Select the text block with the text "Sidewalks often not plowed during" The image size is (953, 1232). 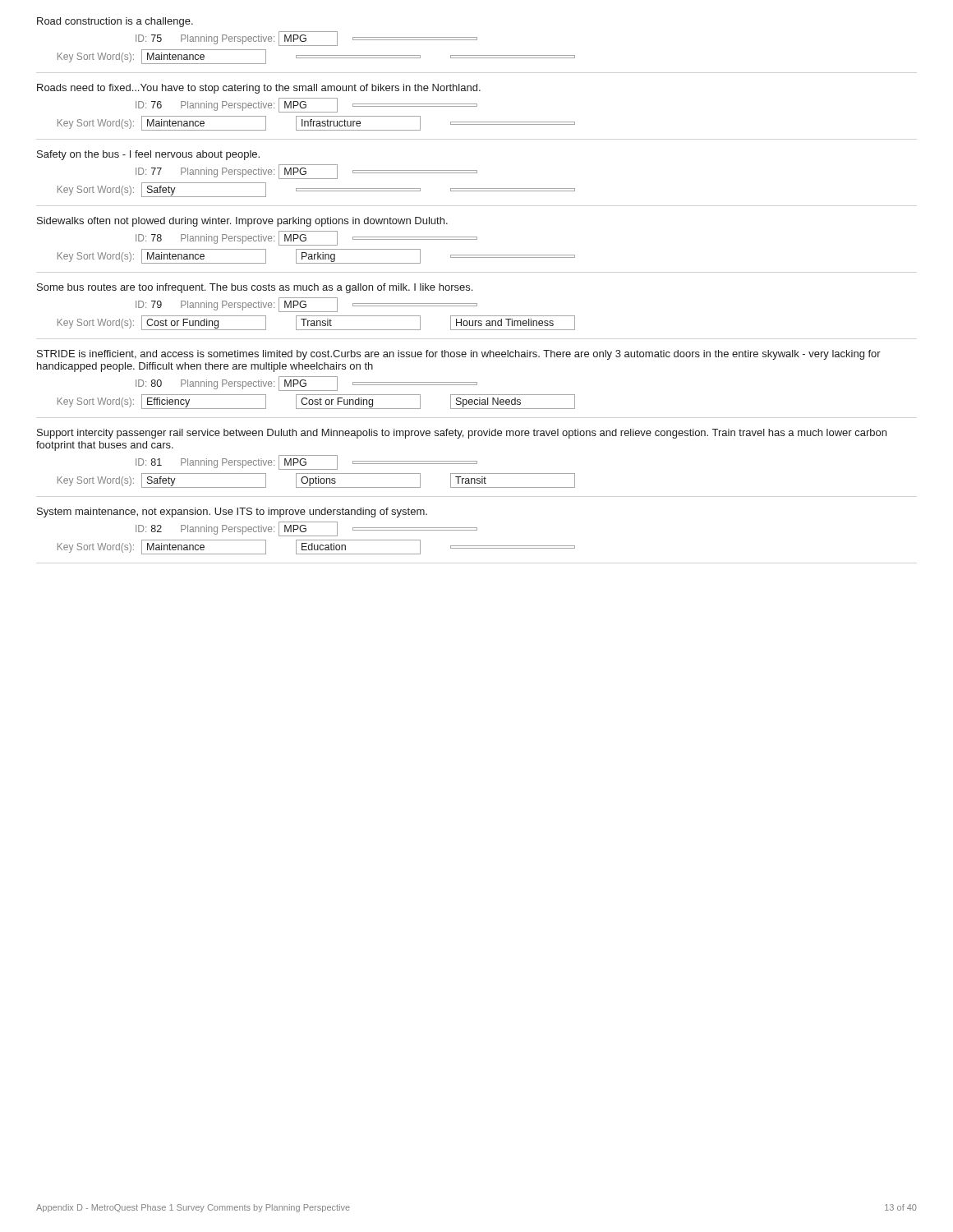(x=476, y=239)
